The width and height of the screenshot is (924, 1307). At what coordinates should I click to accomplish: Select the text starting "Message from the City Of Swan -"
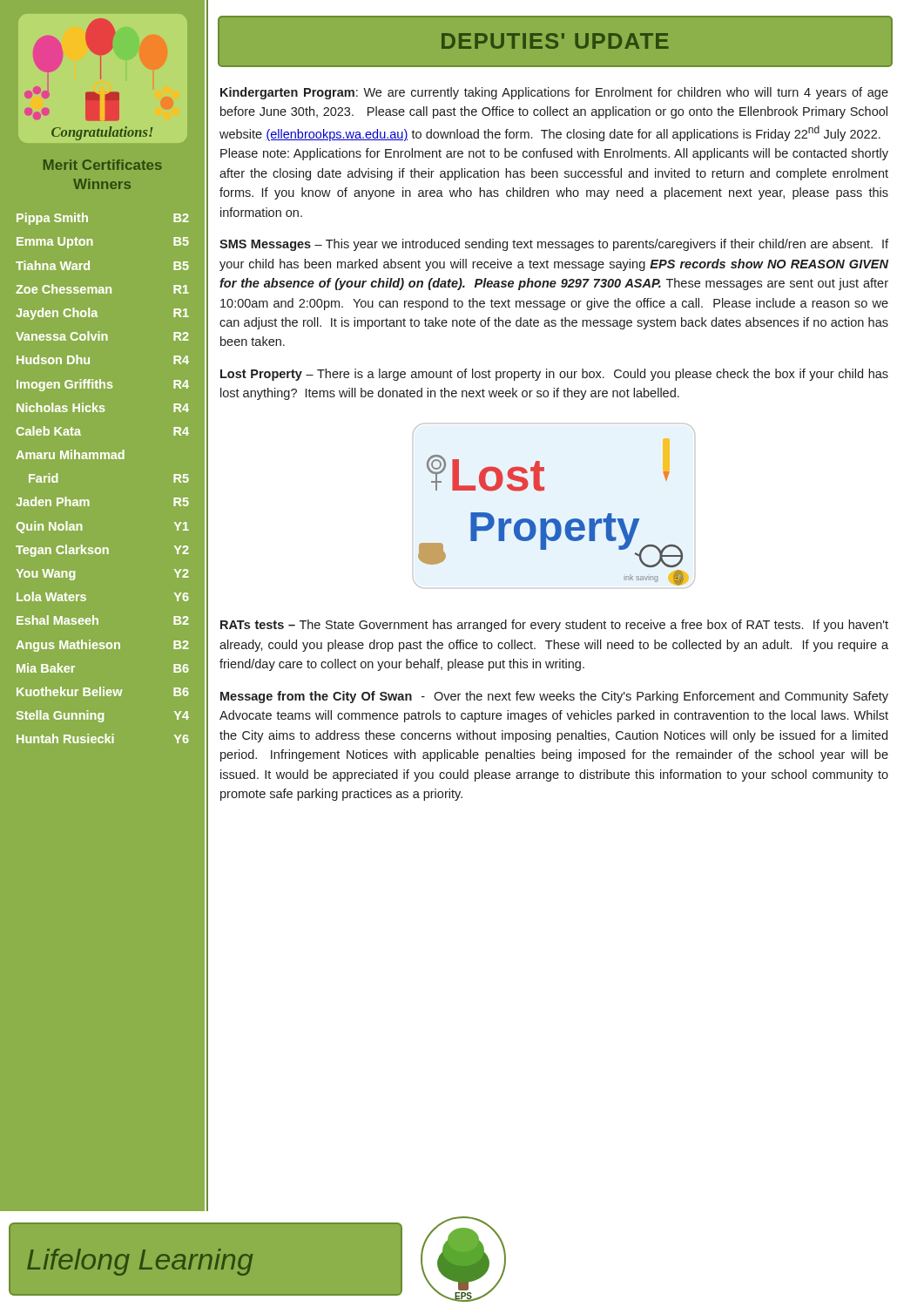(x=554, y=745)
